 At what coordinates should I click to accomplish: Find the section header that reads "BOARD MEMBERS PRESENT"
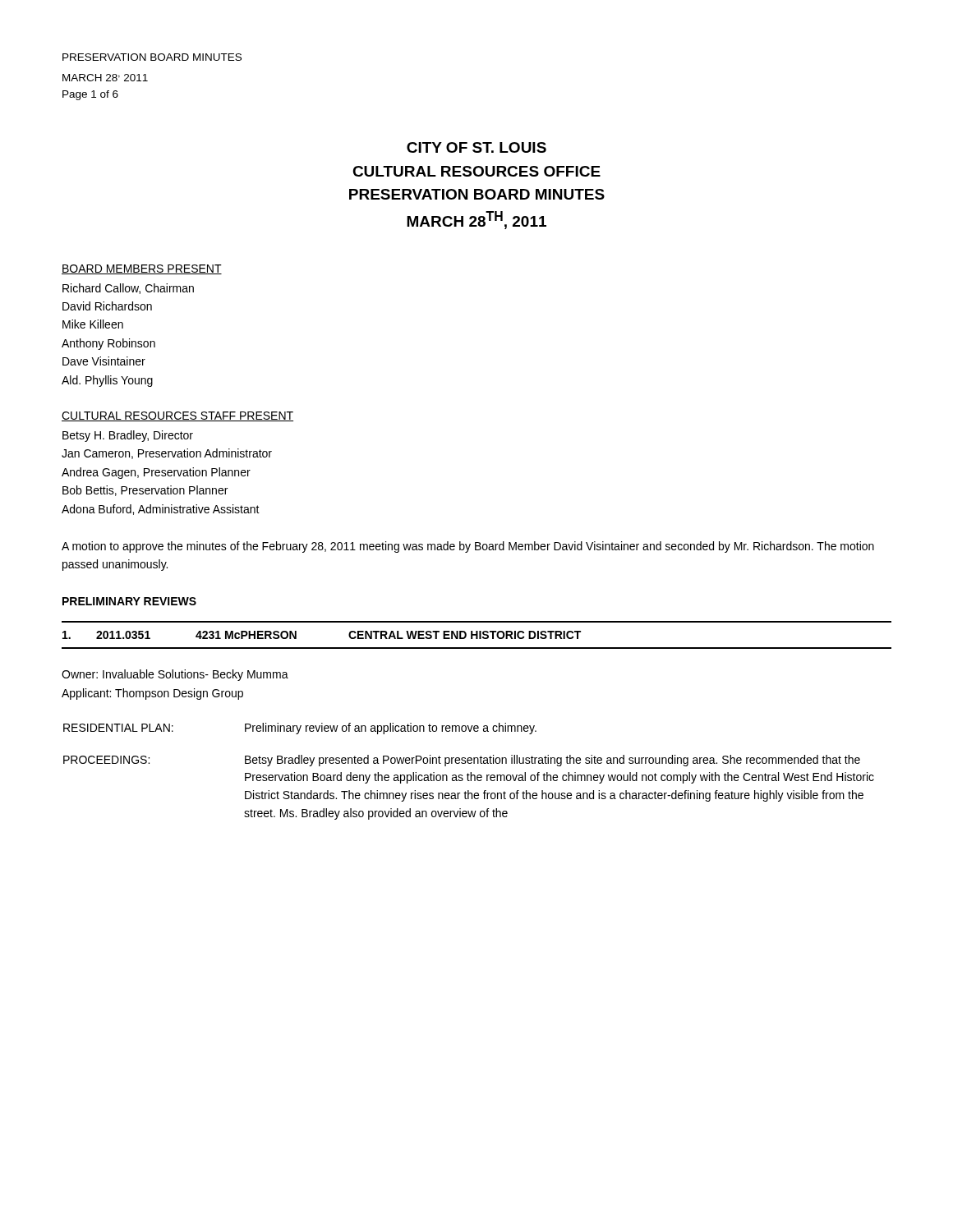tap(142, 268)
